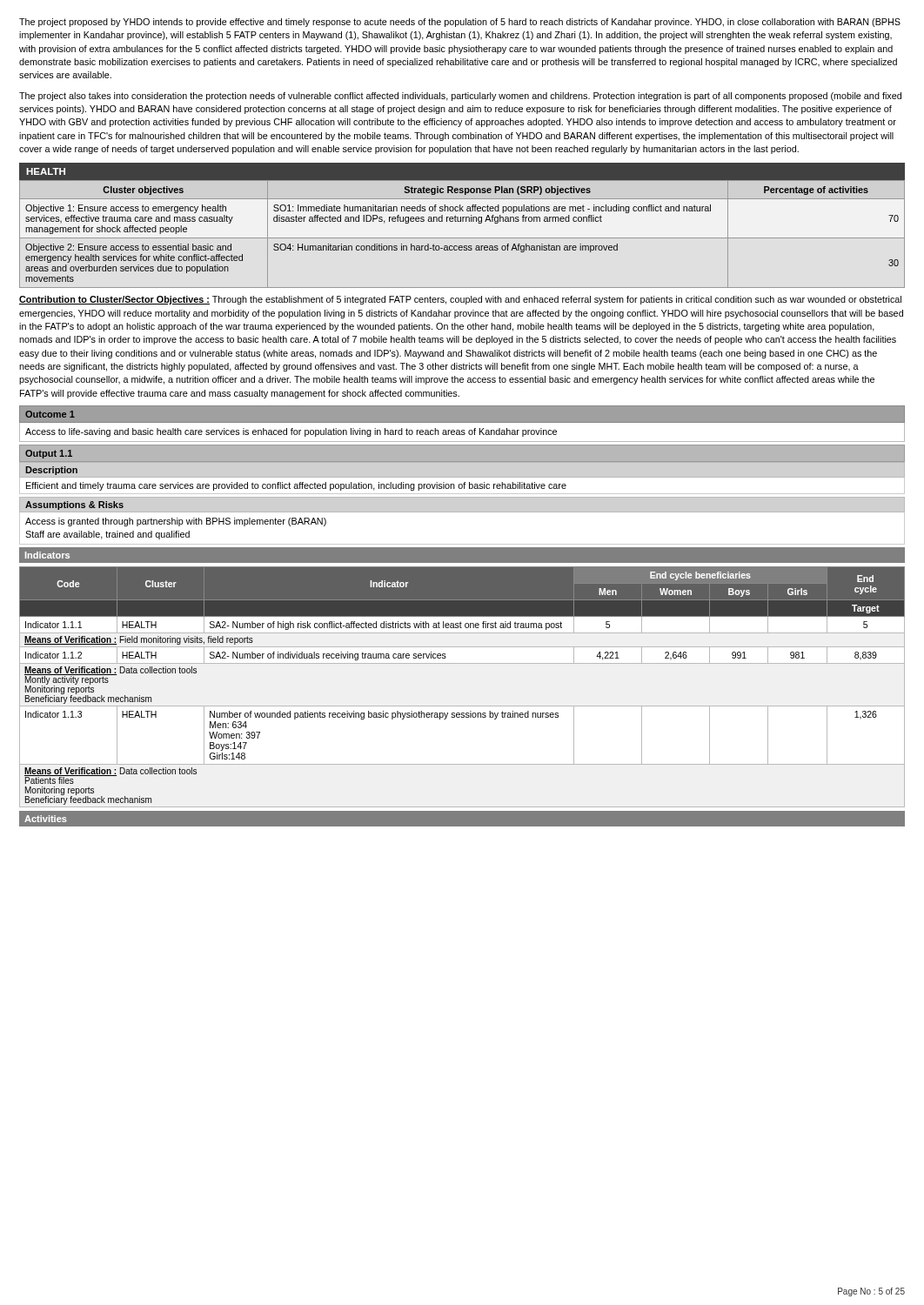Click the passage that begins "Efficient and timely"

pos(296,485)
